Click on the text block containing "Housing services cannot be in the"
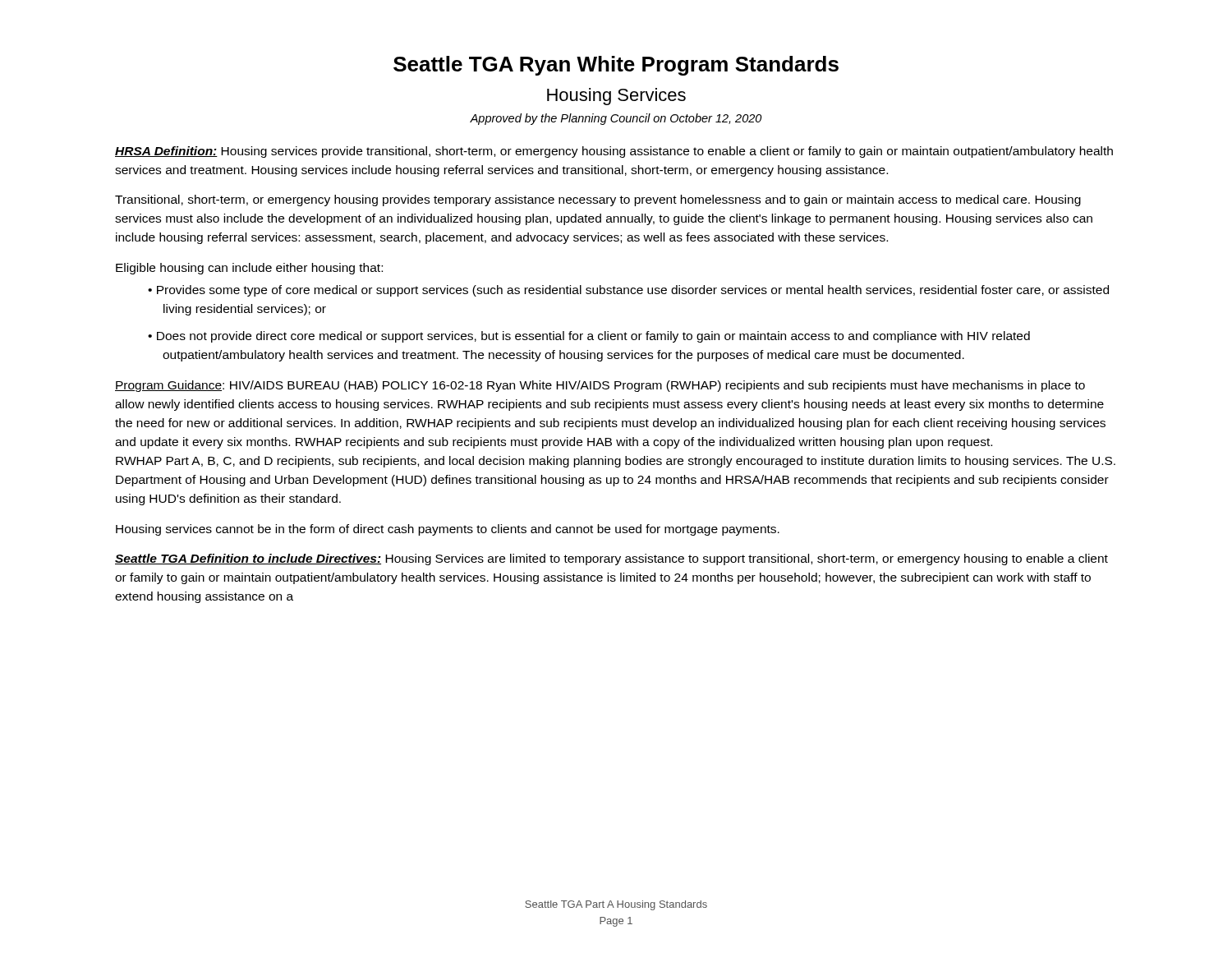The image size is (1232, 953). click(448, 528)
